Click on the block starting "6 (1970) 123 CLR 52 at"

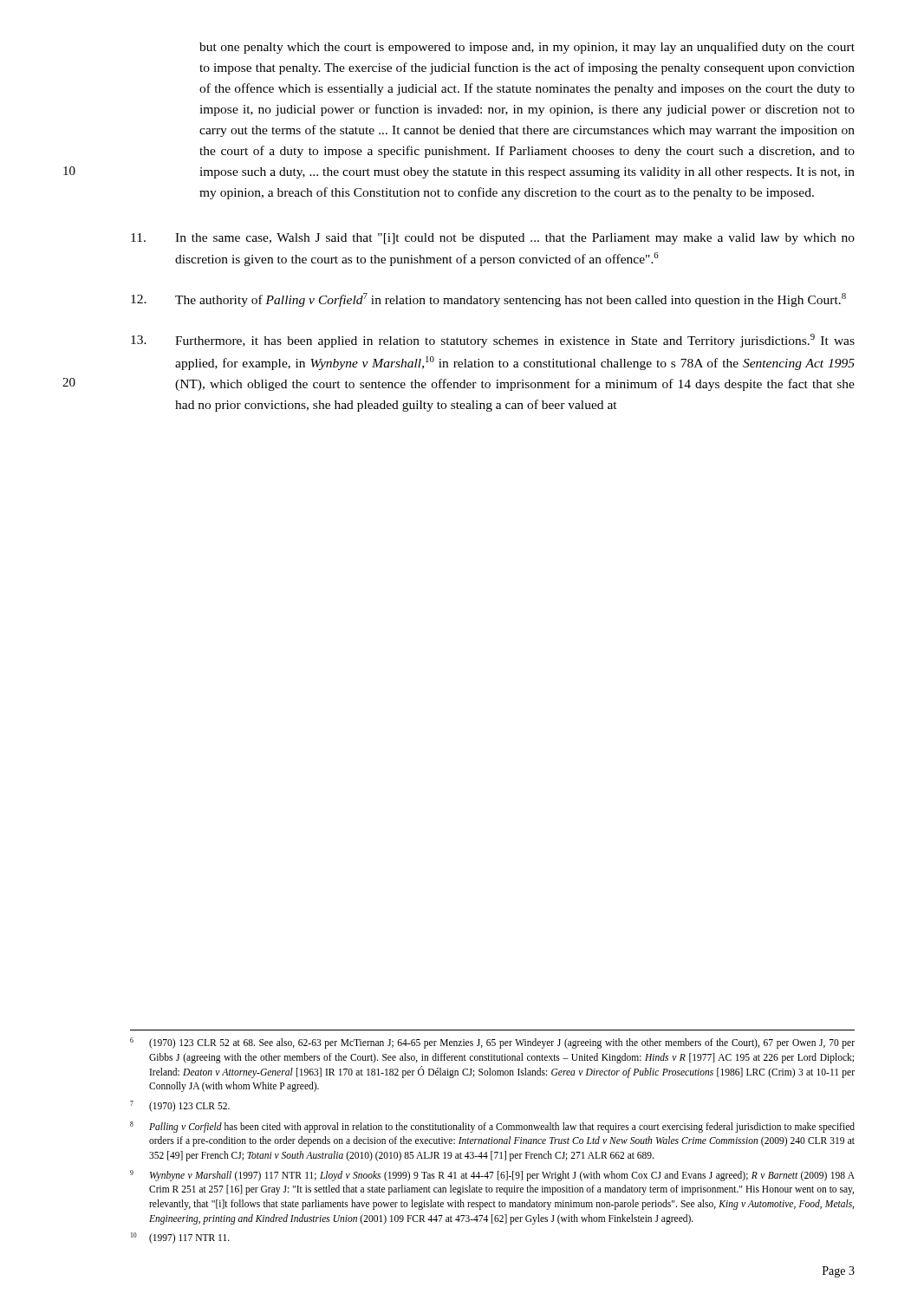point(492,1065)
